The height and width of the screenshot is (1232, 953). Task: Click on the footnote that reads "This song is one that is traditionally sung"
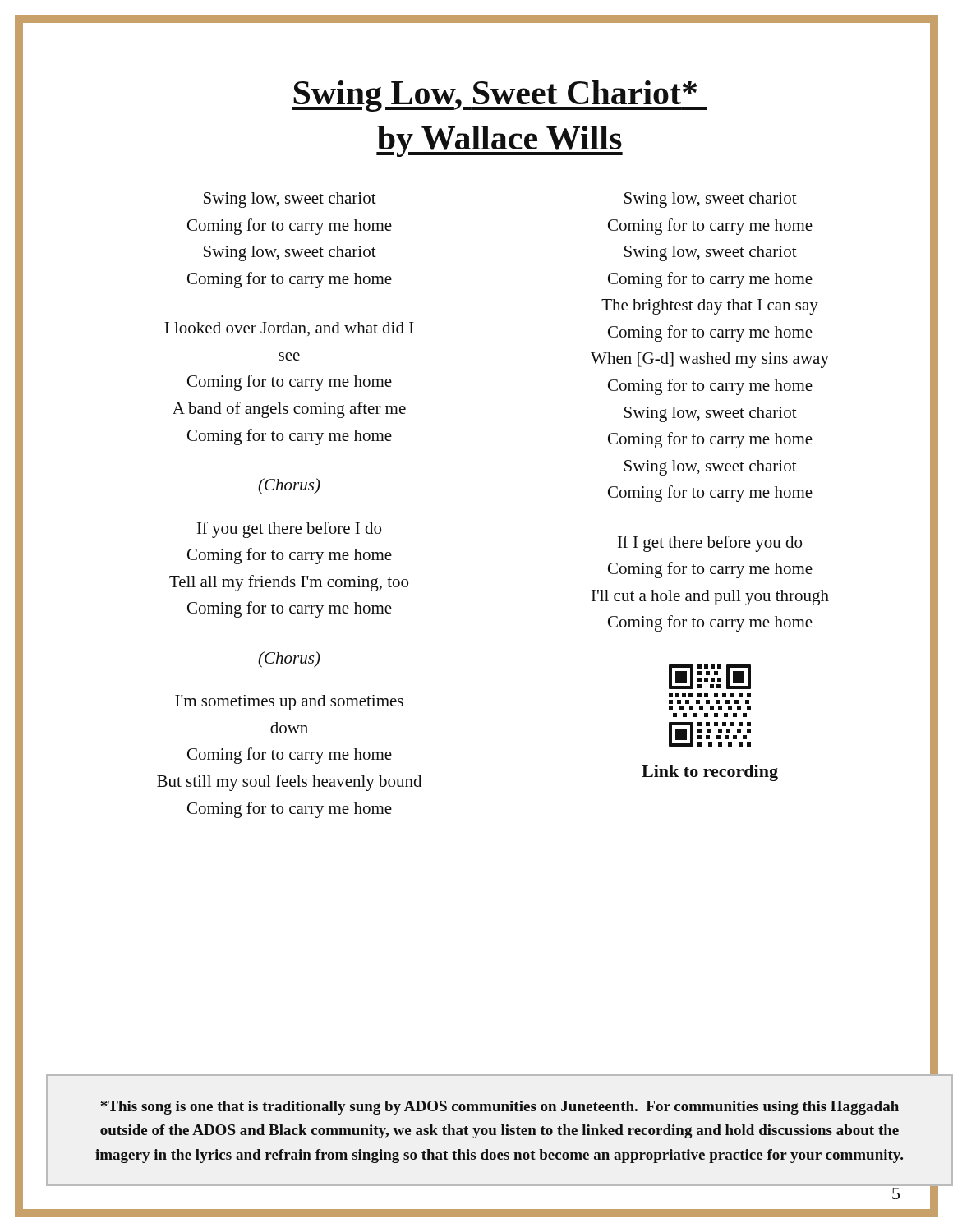500,1130
